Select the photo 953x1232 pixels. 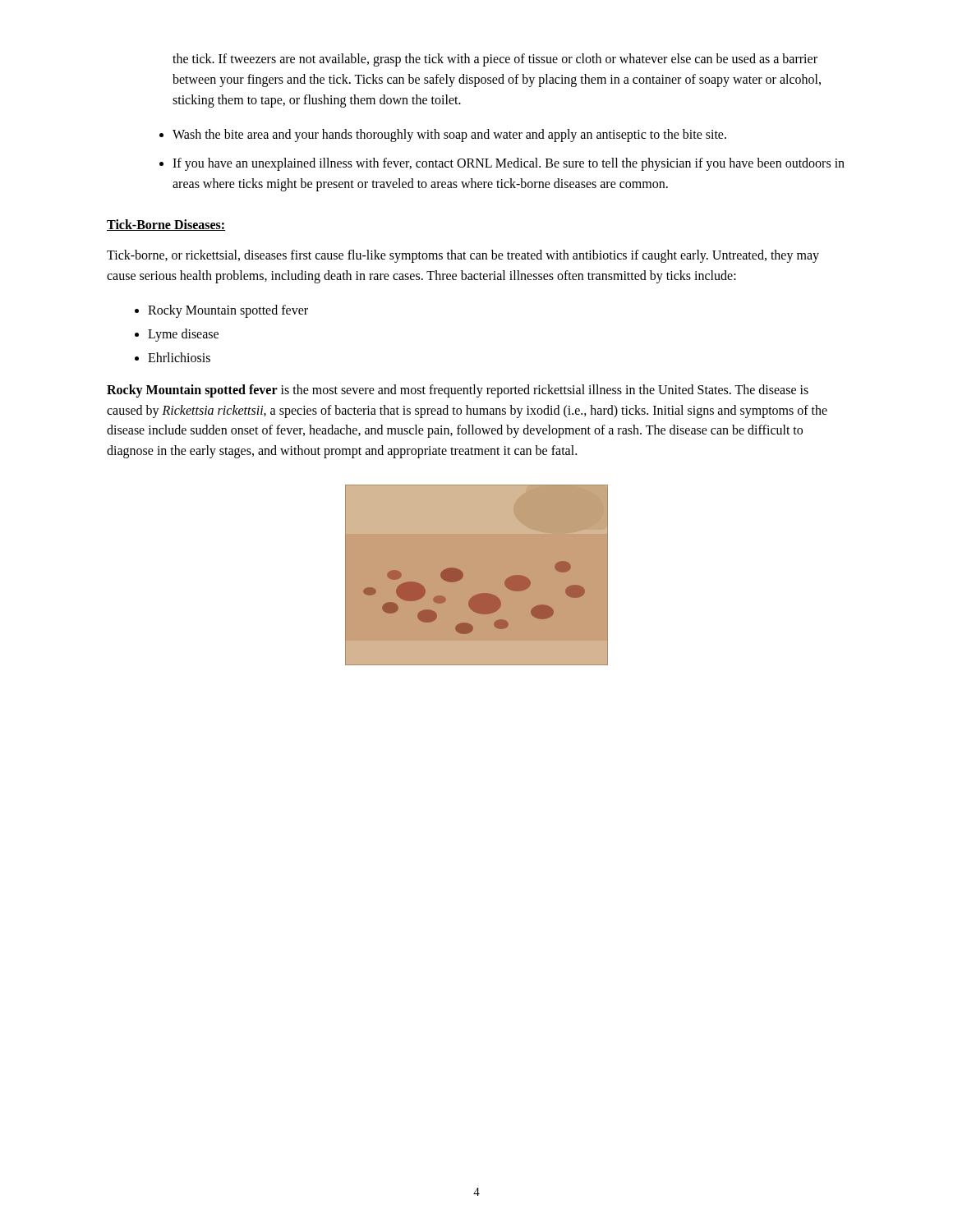(476, 577)
